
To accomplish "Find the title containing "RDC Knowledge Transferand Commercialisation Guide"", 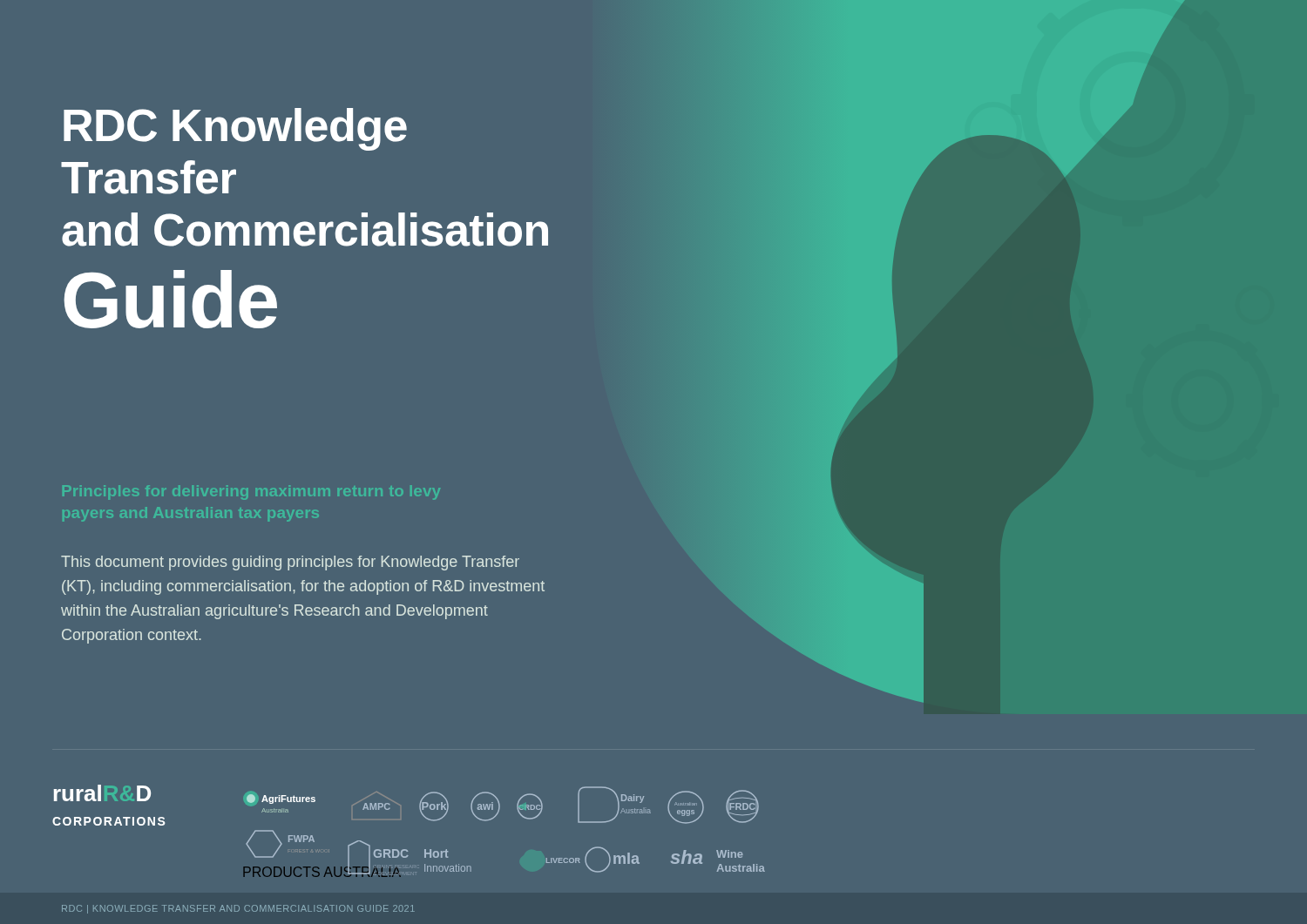I will pyautogui.click(x=318, y=221).
